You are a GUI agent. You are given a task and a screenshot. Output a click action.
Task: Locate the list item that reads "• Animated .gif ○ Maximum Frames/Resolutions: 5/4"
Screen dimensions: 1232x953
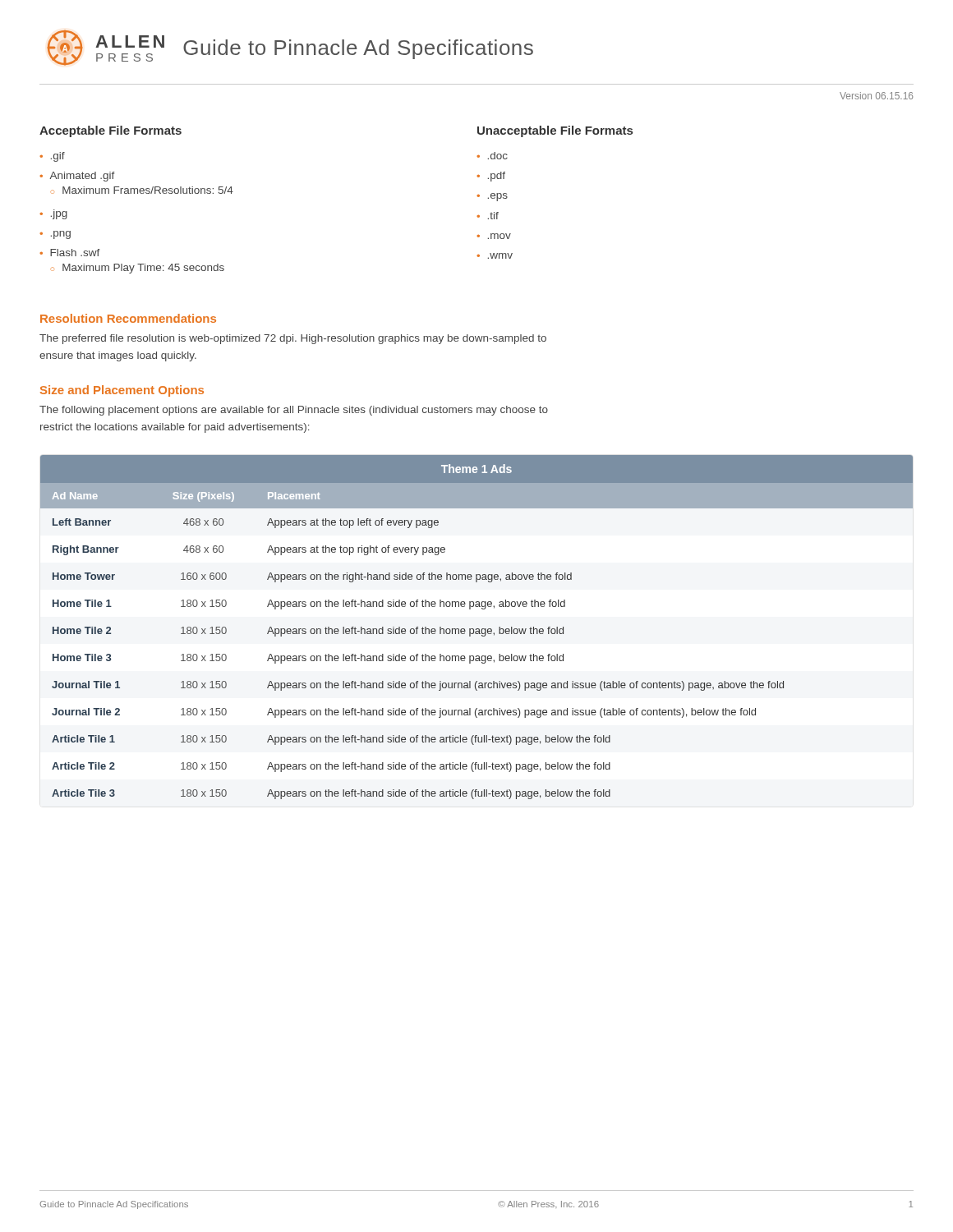(x=136, y=186)
